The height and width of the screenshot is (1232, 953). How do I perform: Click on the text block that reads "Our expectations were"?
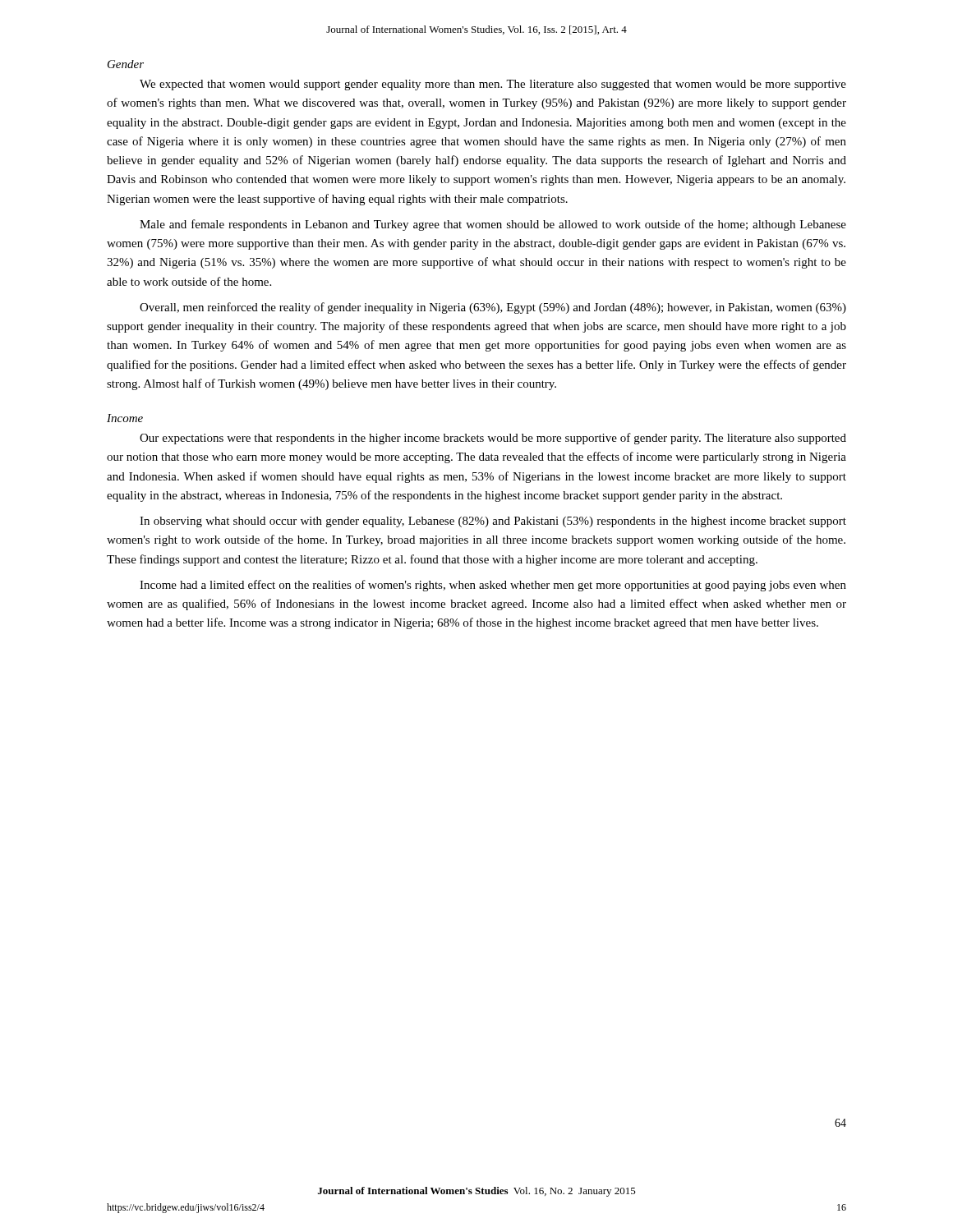(476, 466)
